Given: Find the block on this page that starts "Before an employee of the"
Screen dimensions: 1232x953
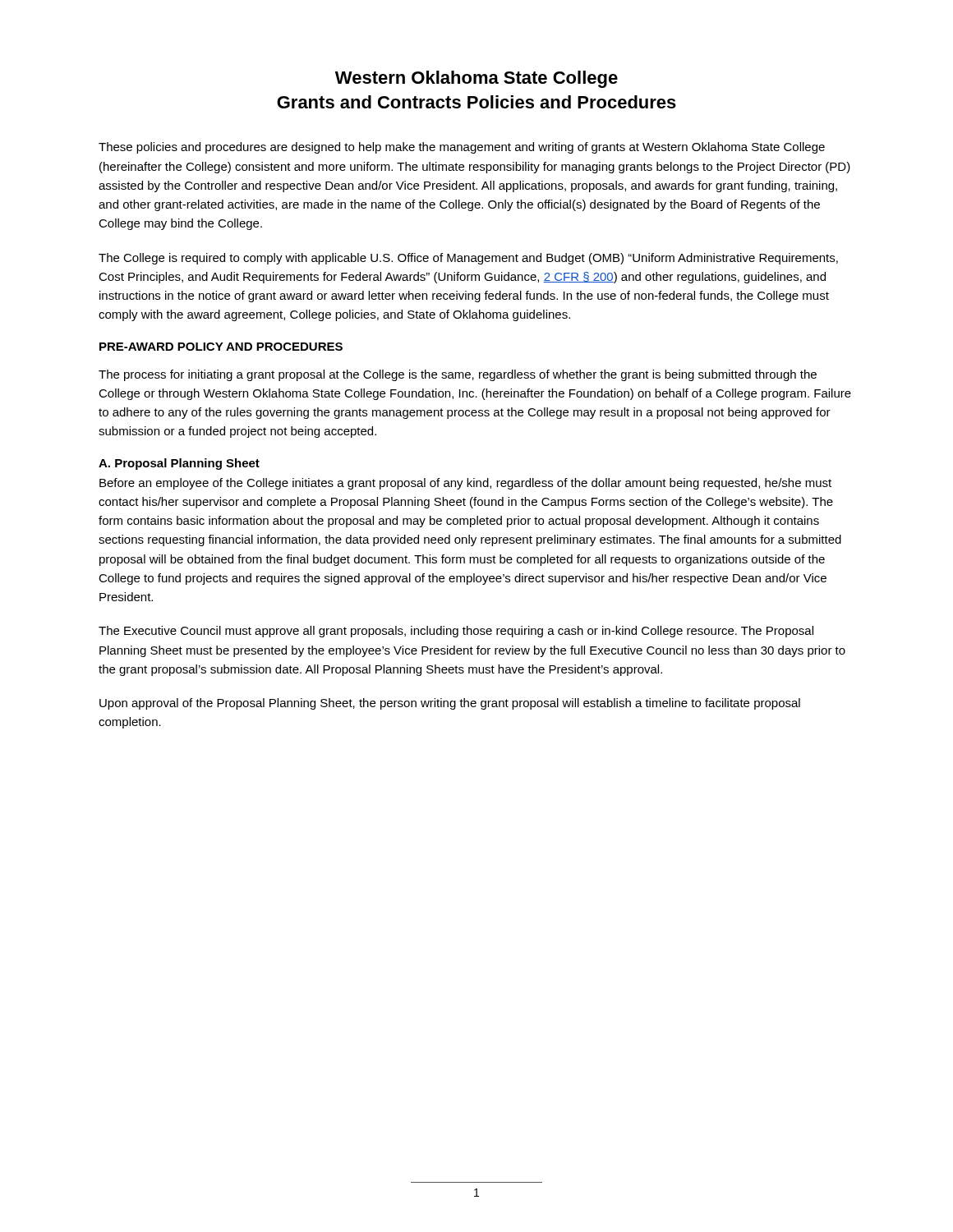Looking at the screenshot, I should point(470,540).
